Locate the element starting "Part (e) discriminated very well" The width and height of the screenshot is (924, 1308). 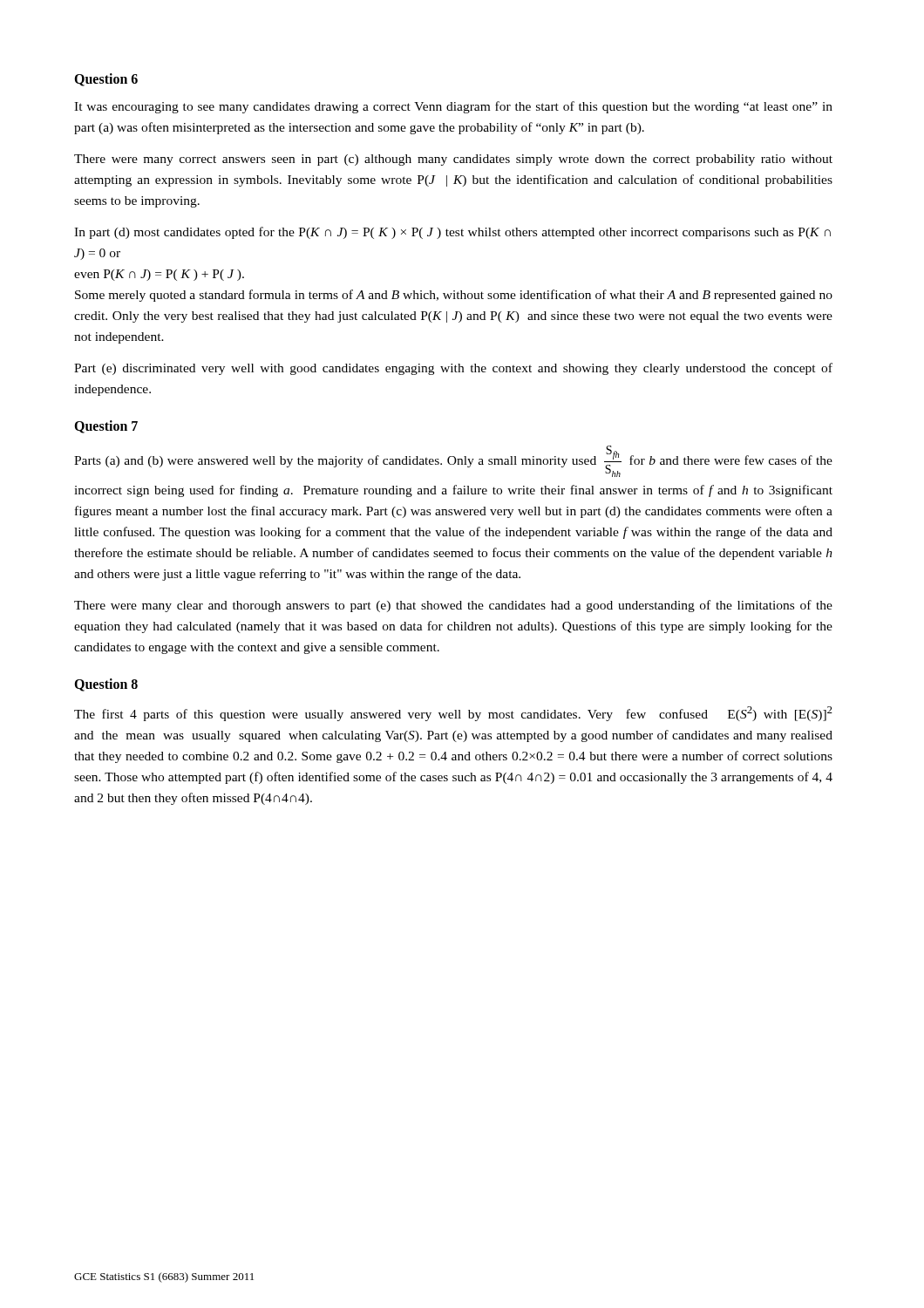coord(453,378)
